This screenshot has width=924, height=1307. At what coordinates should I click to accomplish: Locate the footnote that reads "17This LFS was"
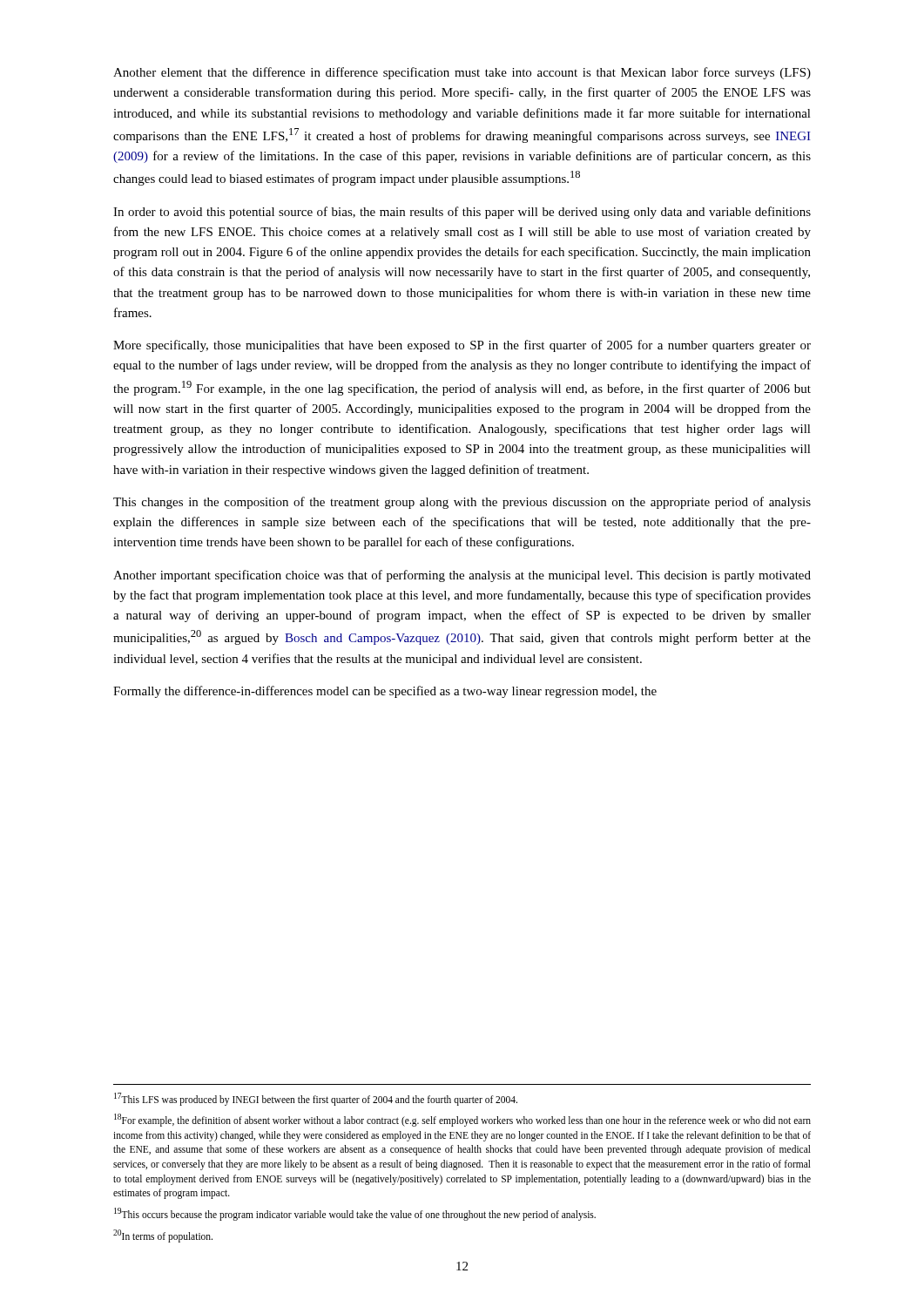pyautogui.click(x=316, y=1097)
